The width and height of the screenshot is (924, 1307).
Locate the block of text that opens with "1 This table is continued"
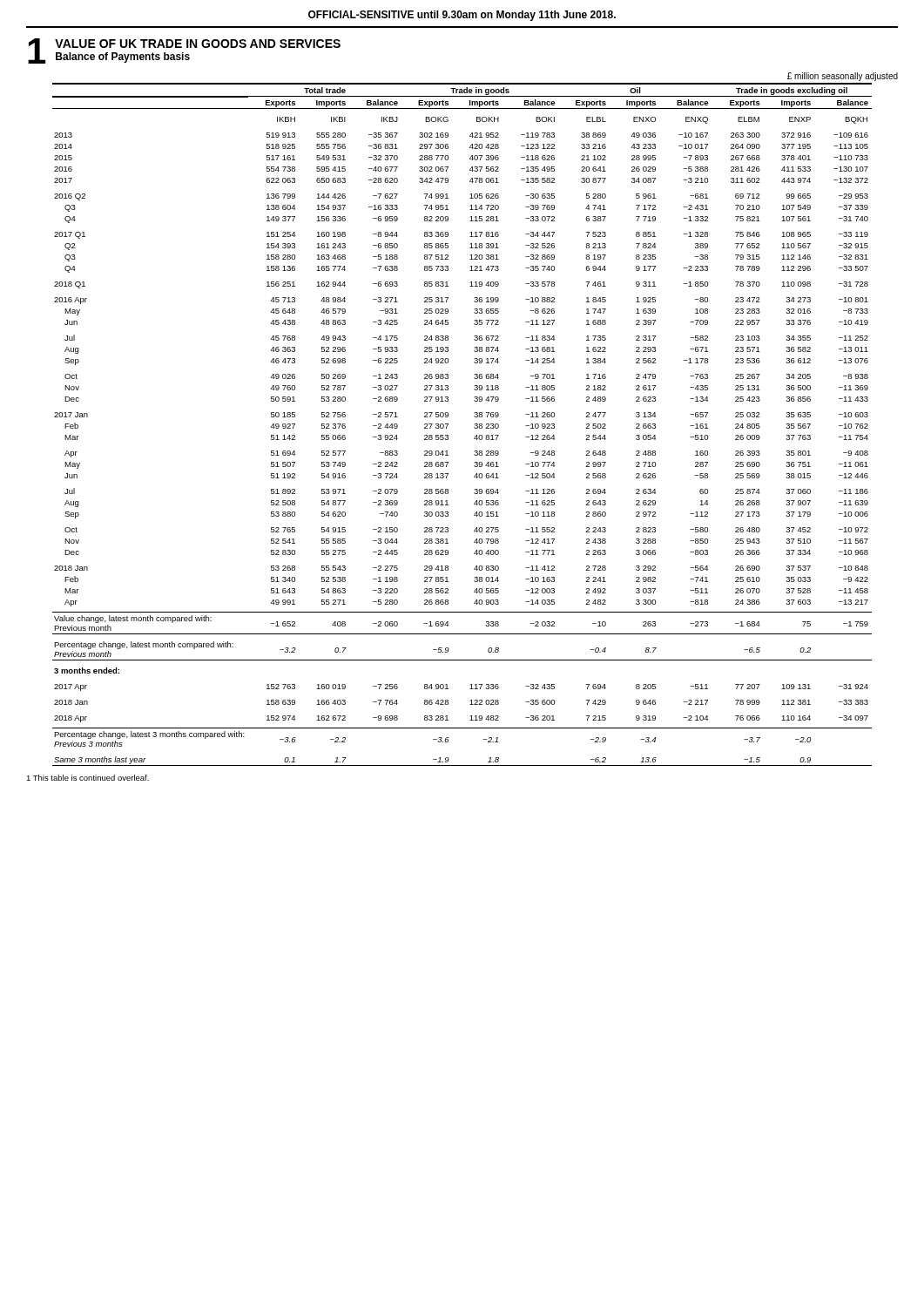pyautogui.click(x=88, y=778)
